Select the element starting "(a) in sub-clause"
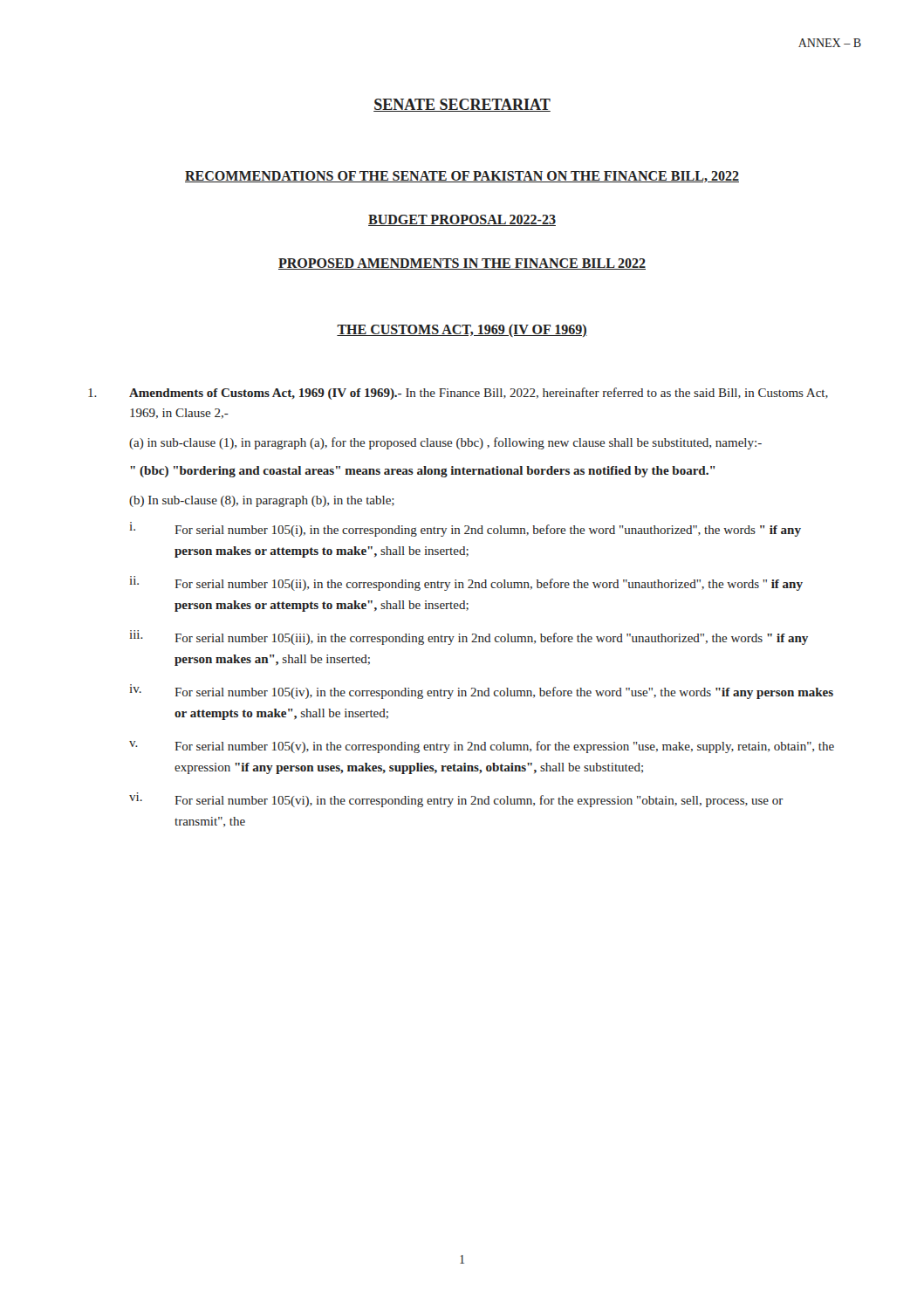 [x=446, y=442]
